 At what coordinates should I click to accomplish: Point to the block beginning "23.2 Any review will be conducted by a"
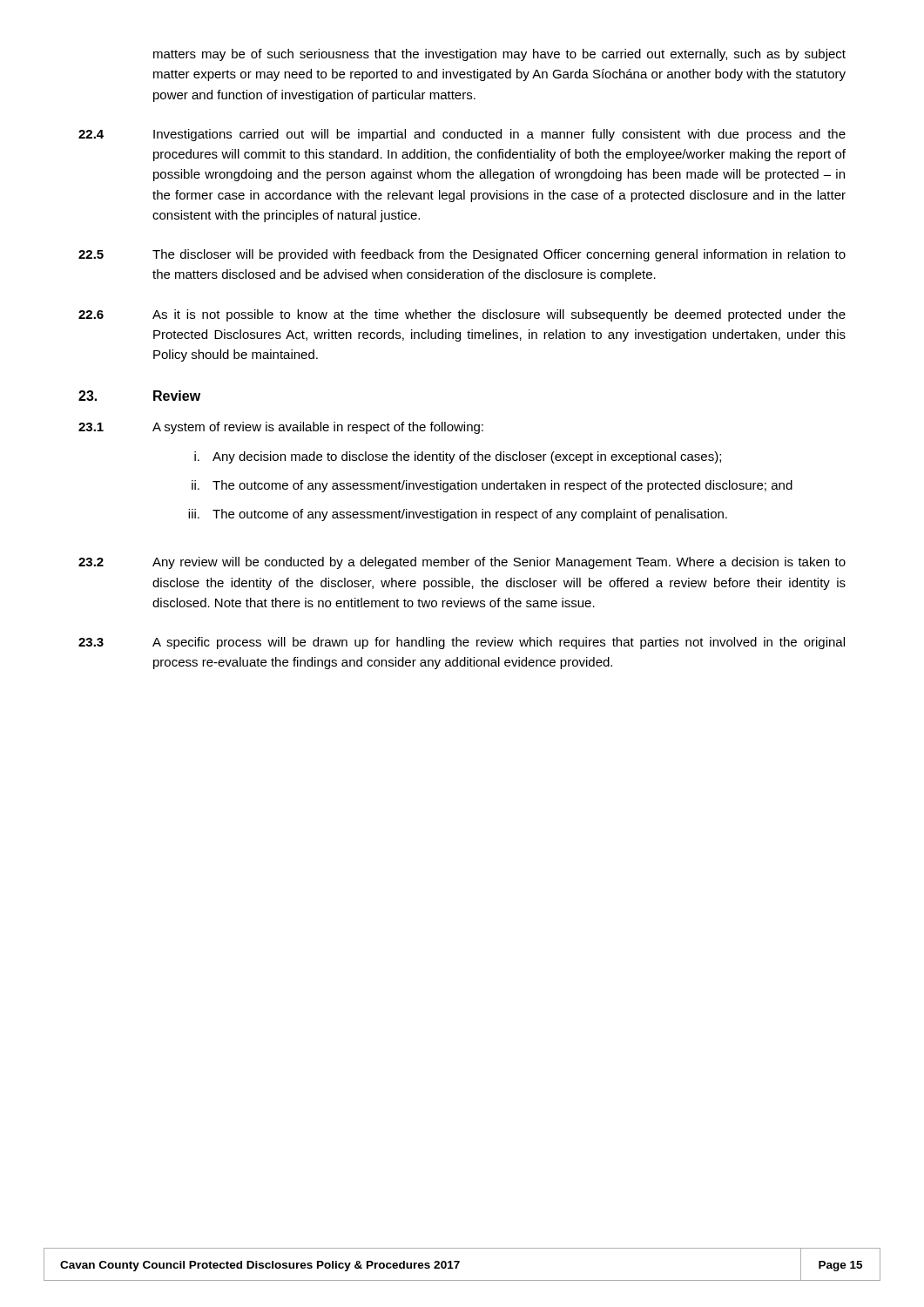click(462, 582)
